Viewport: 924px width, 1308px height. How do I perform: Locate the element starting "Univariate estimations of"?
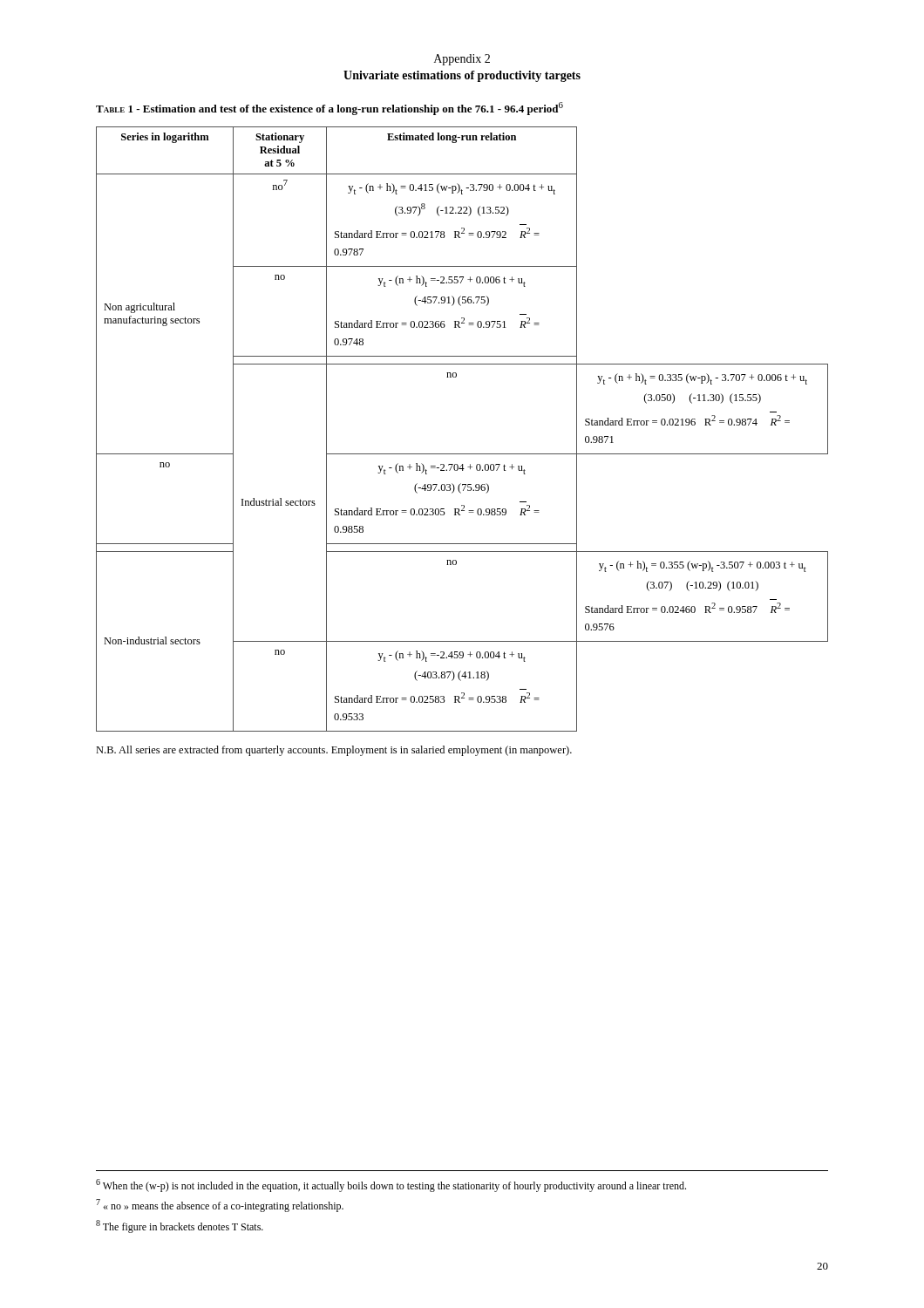(x=462, y=75)
